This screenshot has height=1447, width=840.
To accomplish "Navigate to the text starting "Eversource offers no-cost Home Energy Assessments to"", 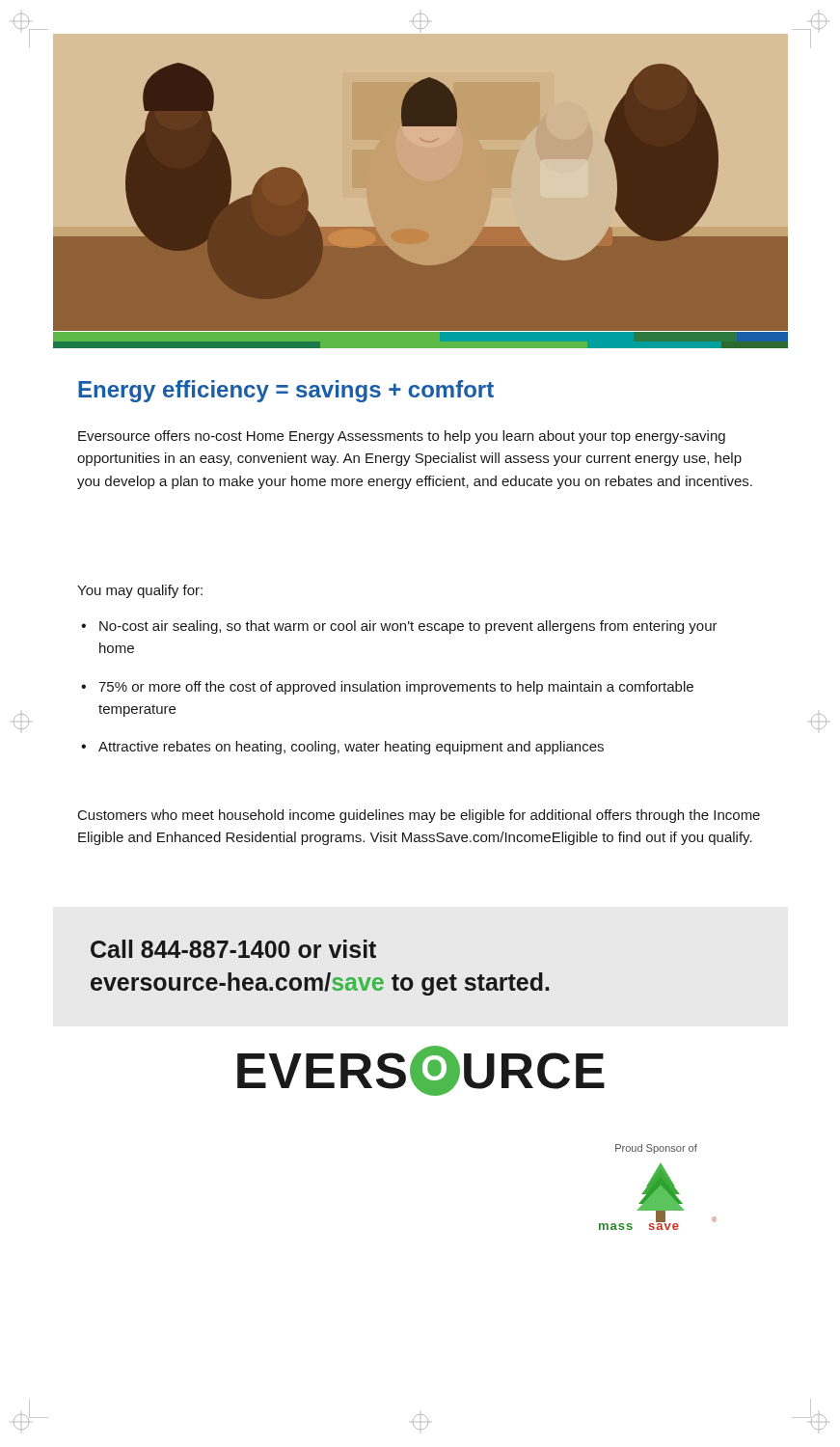I will (x=419, y=458).
